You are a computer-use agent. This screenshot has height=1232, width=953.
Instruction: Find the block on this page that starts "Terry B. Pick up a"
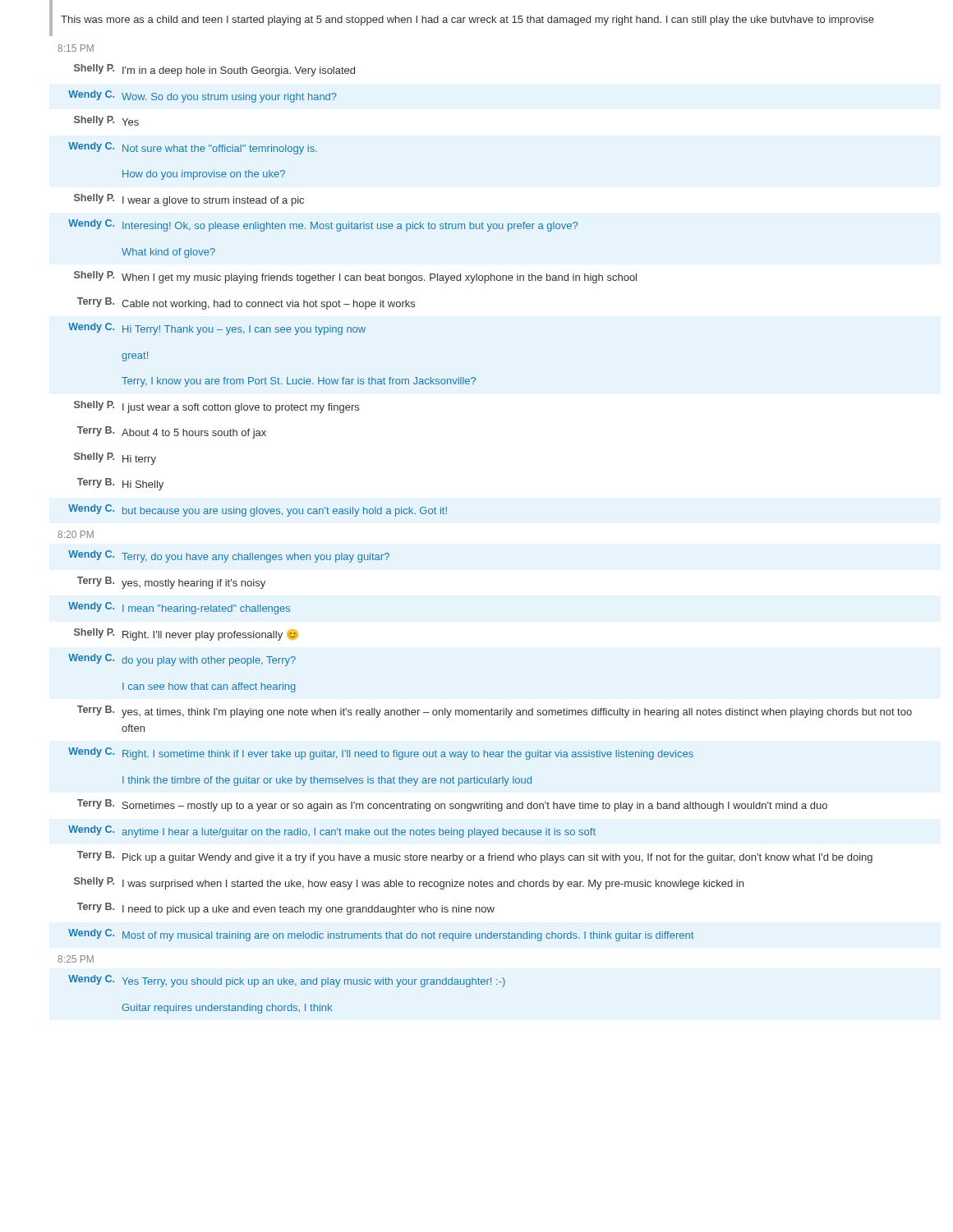pyautogui.click(x=491, y=857)
